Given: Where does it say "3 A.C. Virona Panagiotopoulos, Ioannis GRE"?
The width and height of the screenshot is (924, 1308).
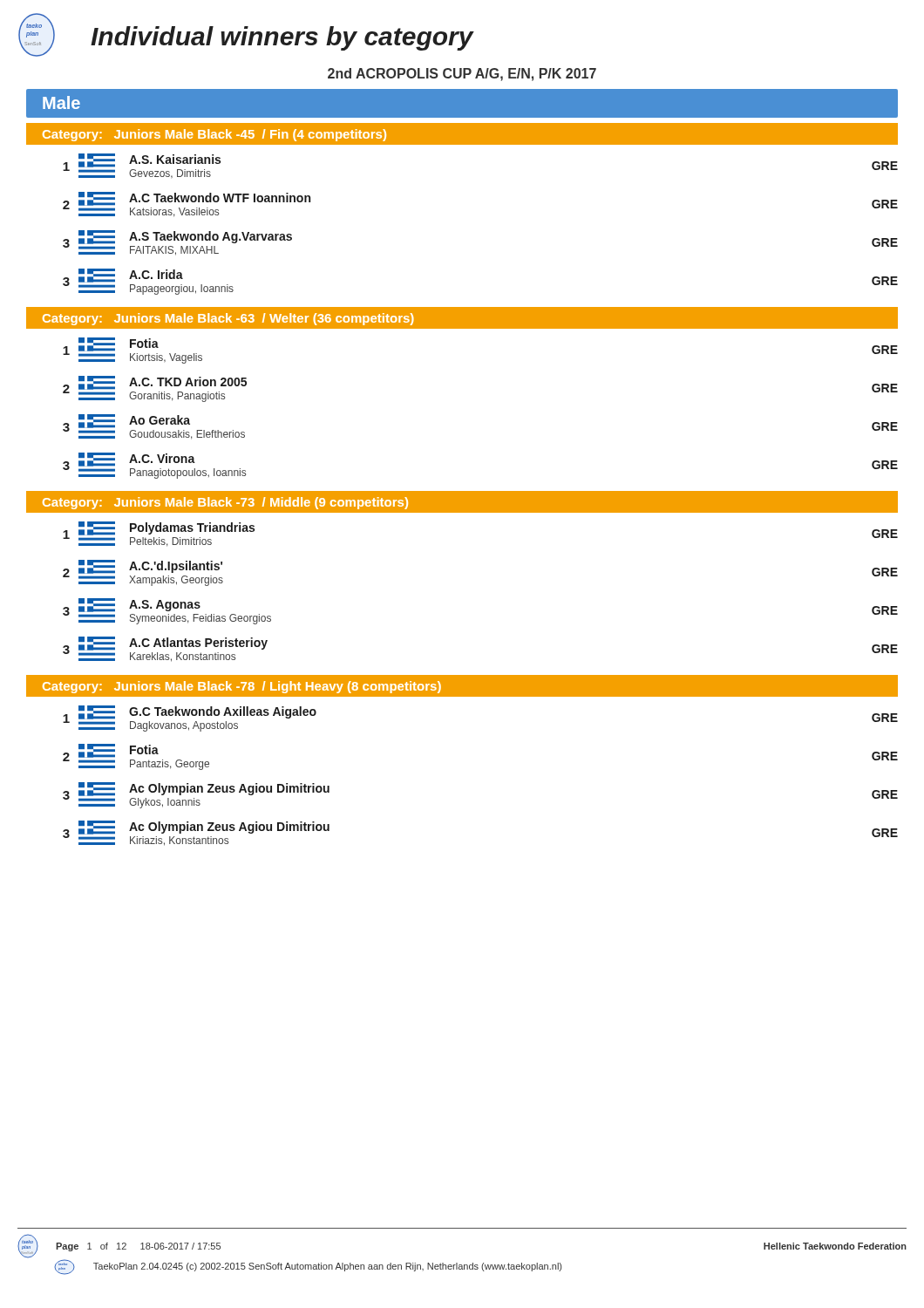Looking at the screenshot, I should [x=160, y=463].
